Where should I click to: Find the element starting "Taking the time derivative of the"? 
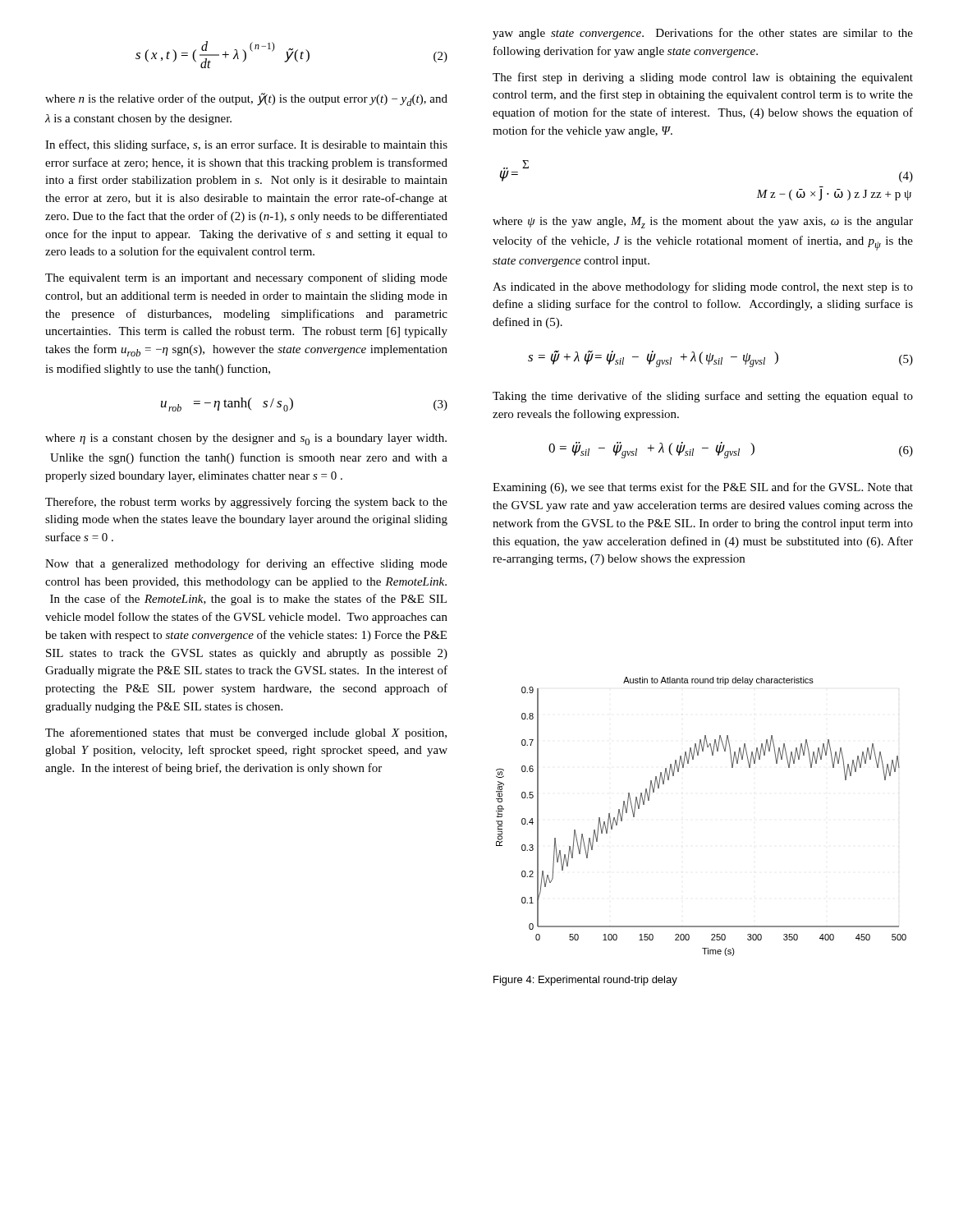coord(703,405)
